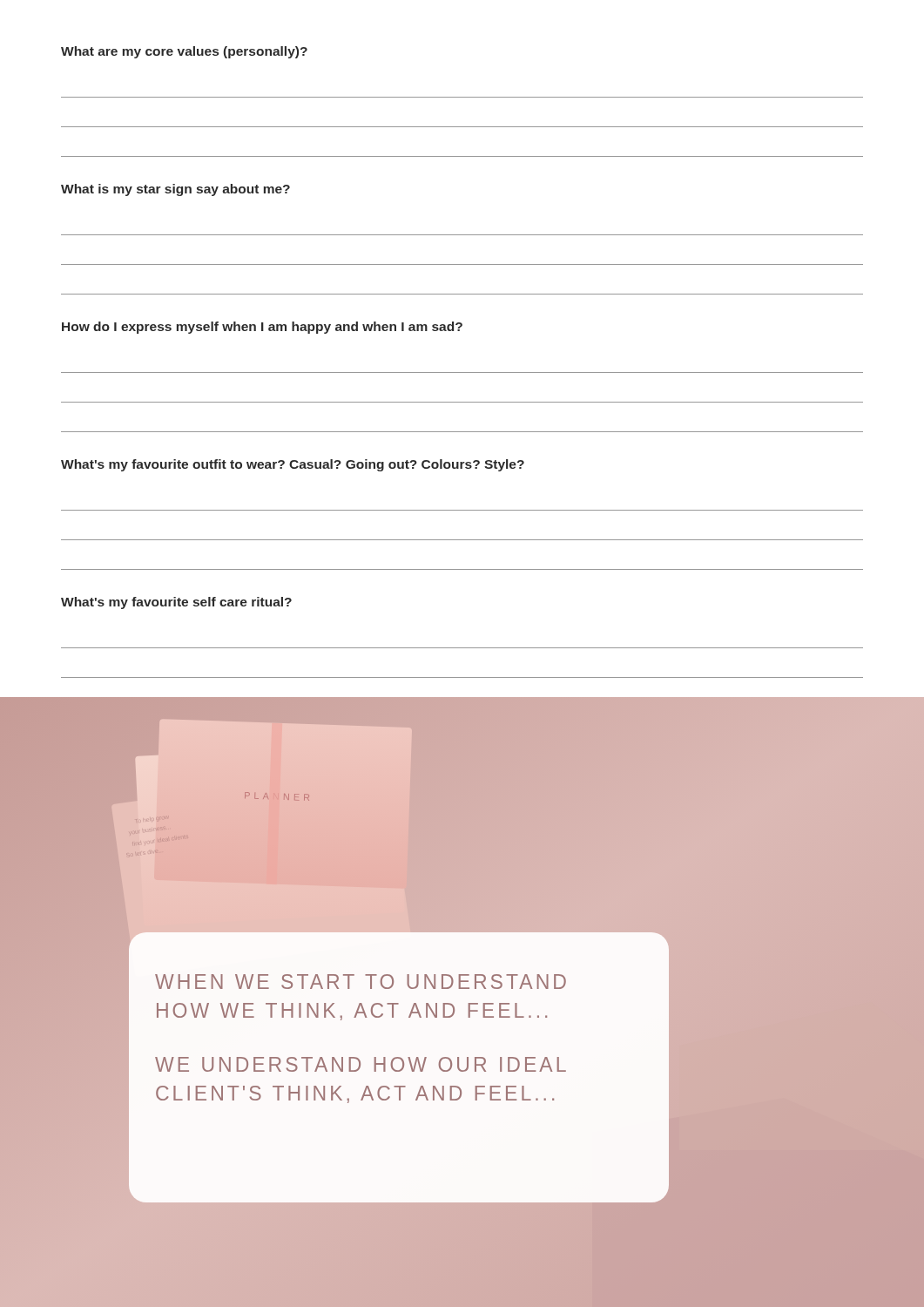Locate the block of text that opens with "What's my favourite outfit"
Viewport: 924px width, 1307px height.
tap(462, 513)
